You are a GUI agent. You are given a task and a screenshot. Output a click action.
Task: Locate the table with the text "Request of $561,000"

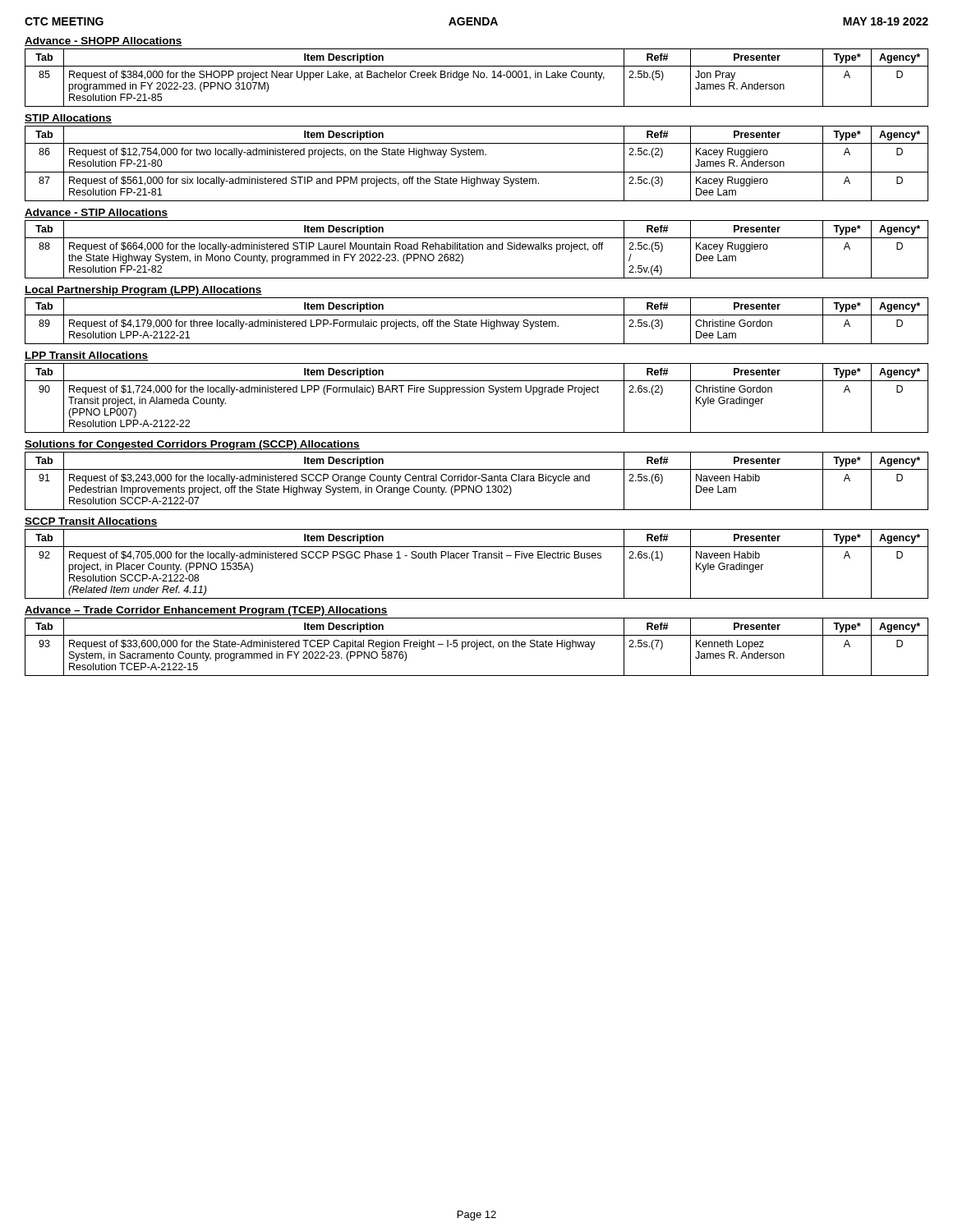(476, 163)
